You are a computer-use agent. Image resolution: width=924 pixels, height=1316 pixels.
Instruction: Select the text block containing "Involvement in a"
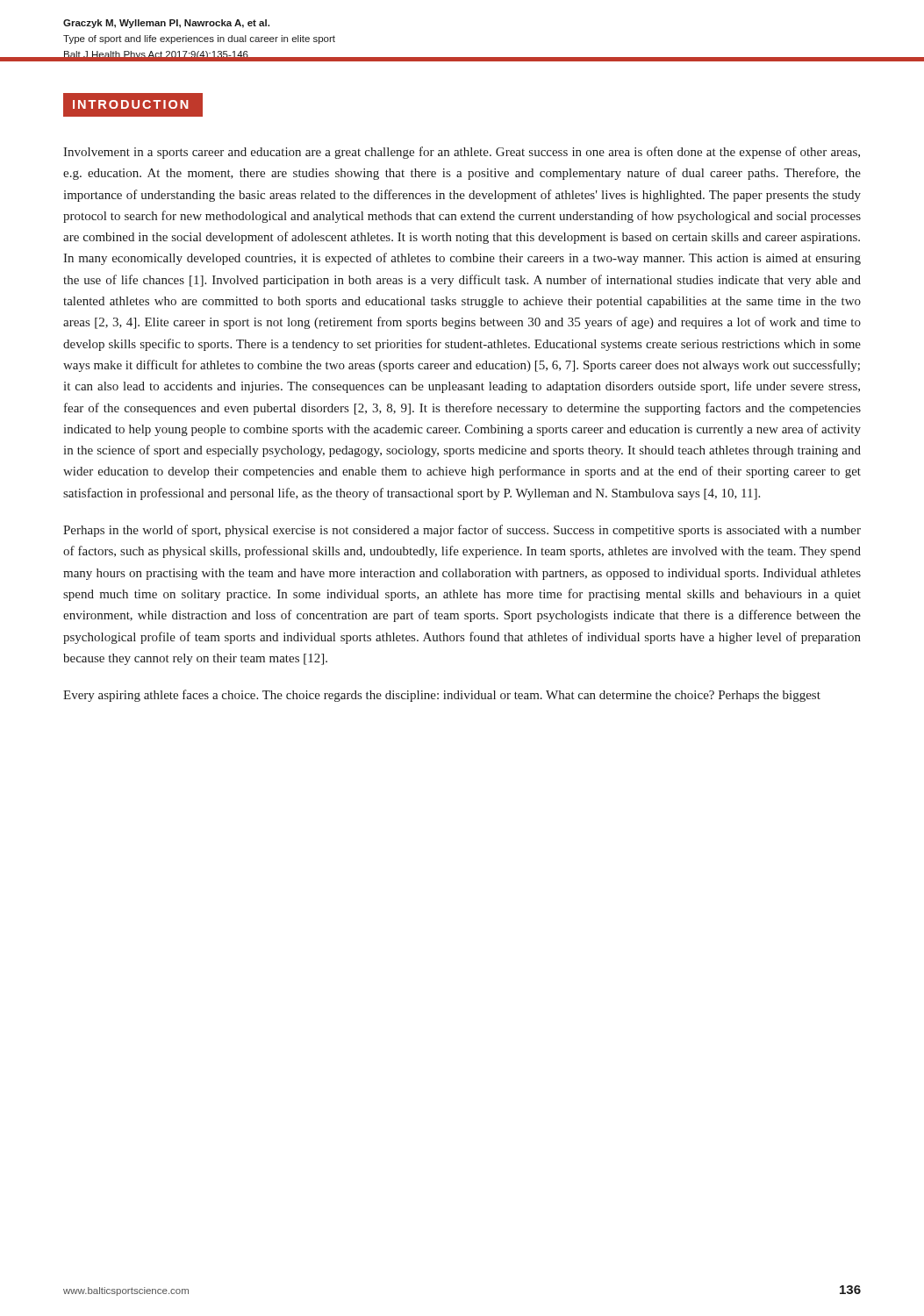click(462, 322)
